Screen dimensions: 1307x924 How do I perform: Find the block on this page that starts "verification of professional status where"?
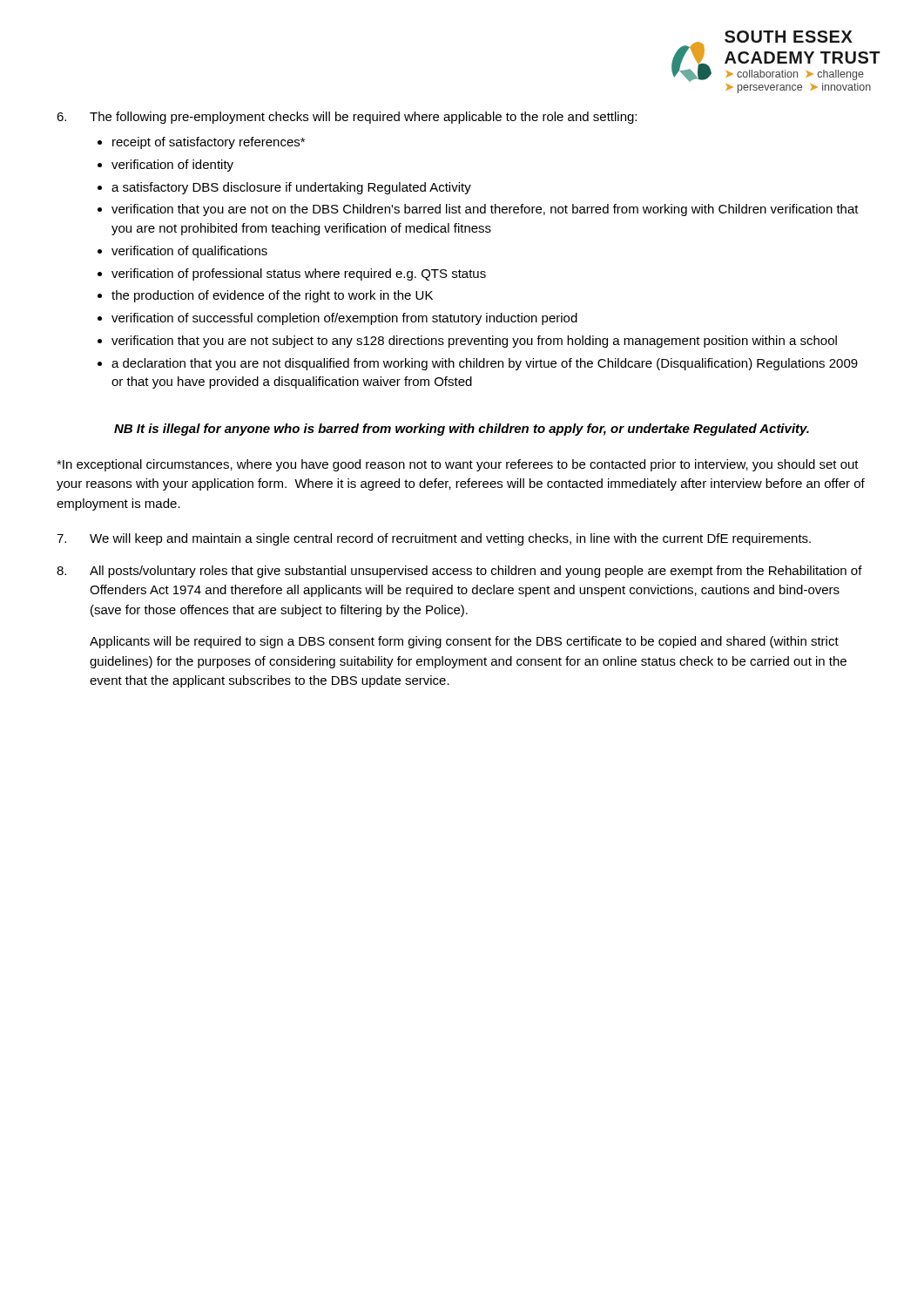[299, 273]
